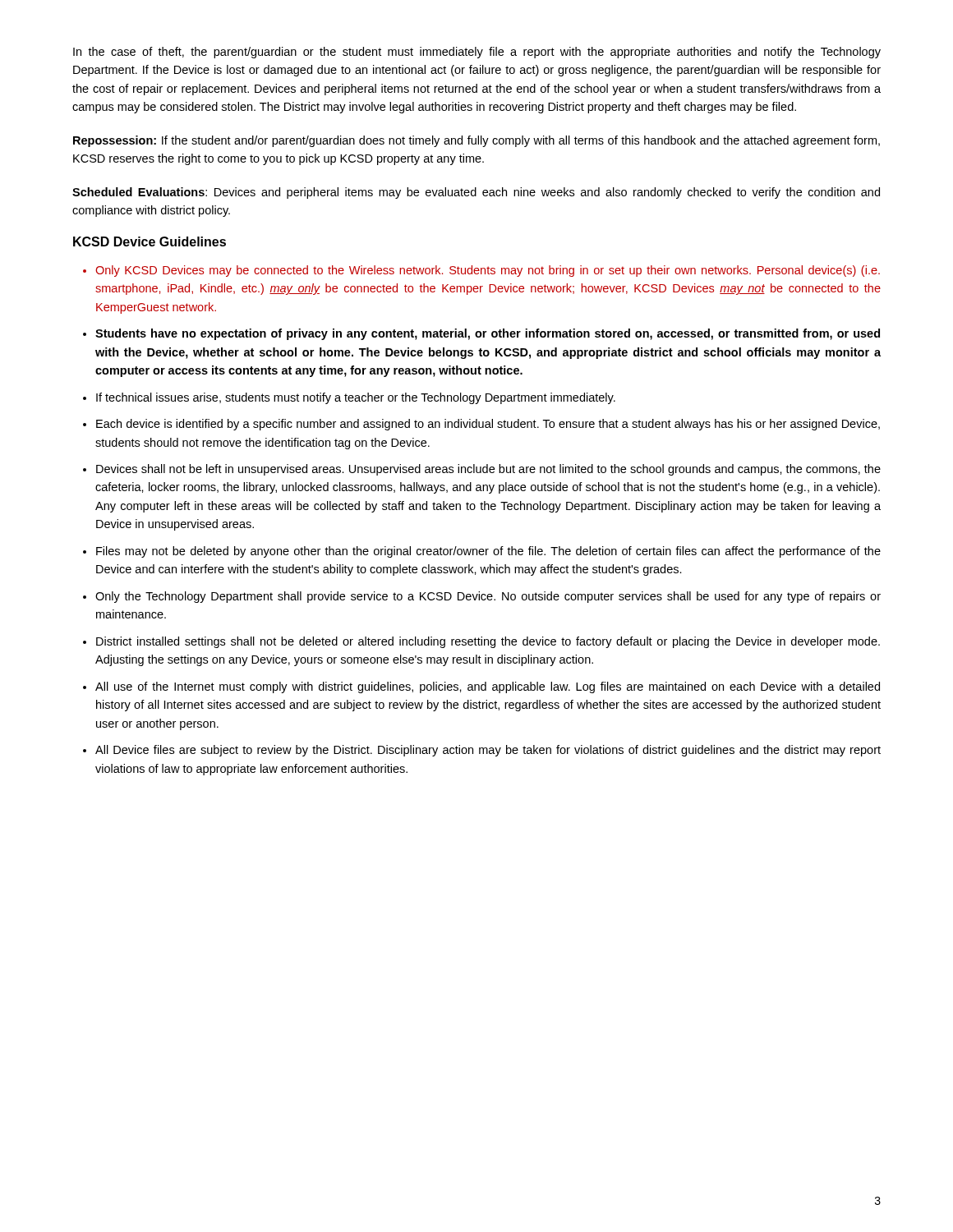Viewport: 953px width, 1232px height.
Task: Navigate to the text block starting "Each device is"
Action: coord(488,433)
